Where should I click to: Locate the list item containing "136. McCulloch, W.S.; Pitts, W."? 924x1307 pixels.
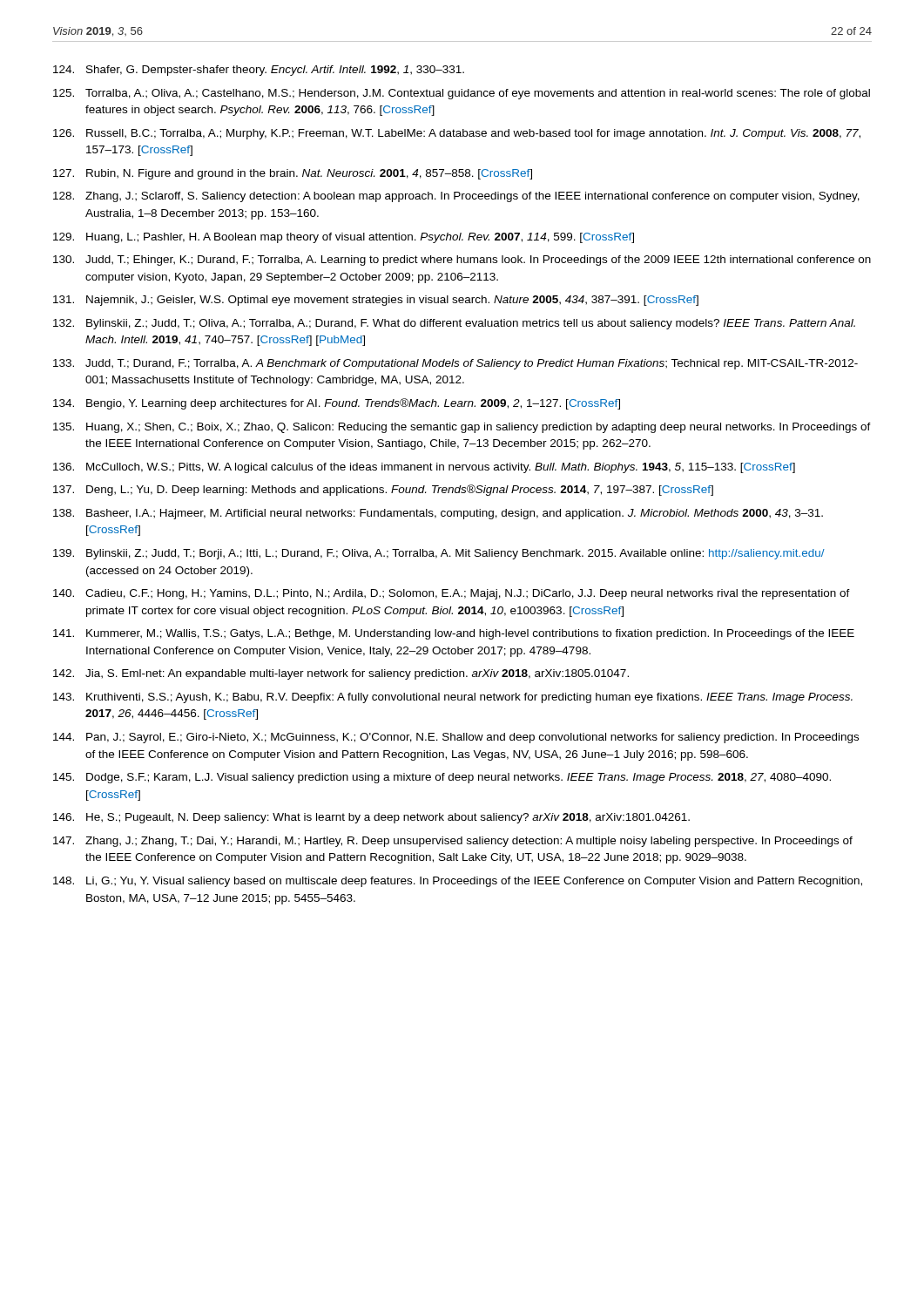pyautogui.click(x=462, y=467)
